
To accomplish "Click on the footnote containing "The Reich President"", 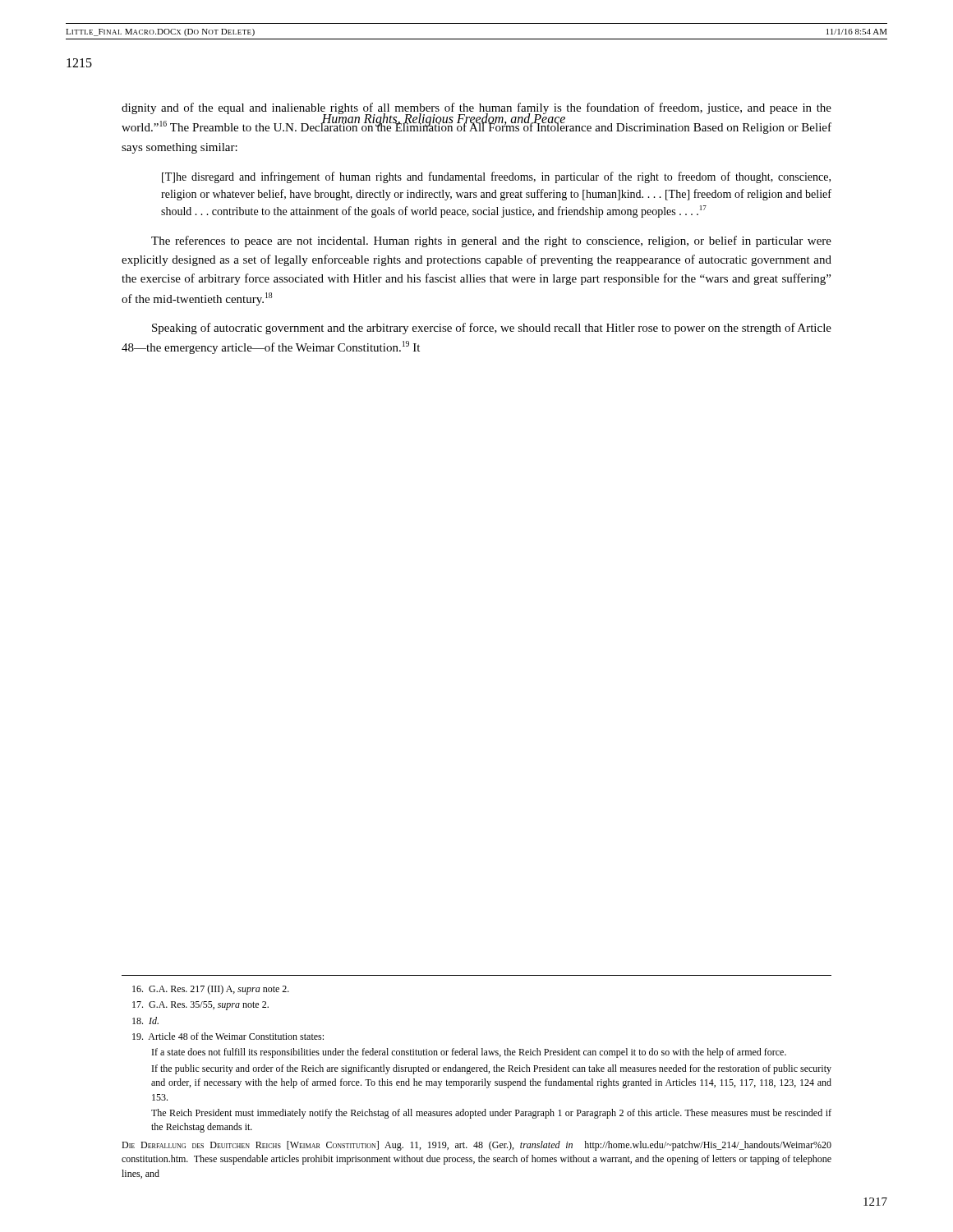I will coord(491,1120).
